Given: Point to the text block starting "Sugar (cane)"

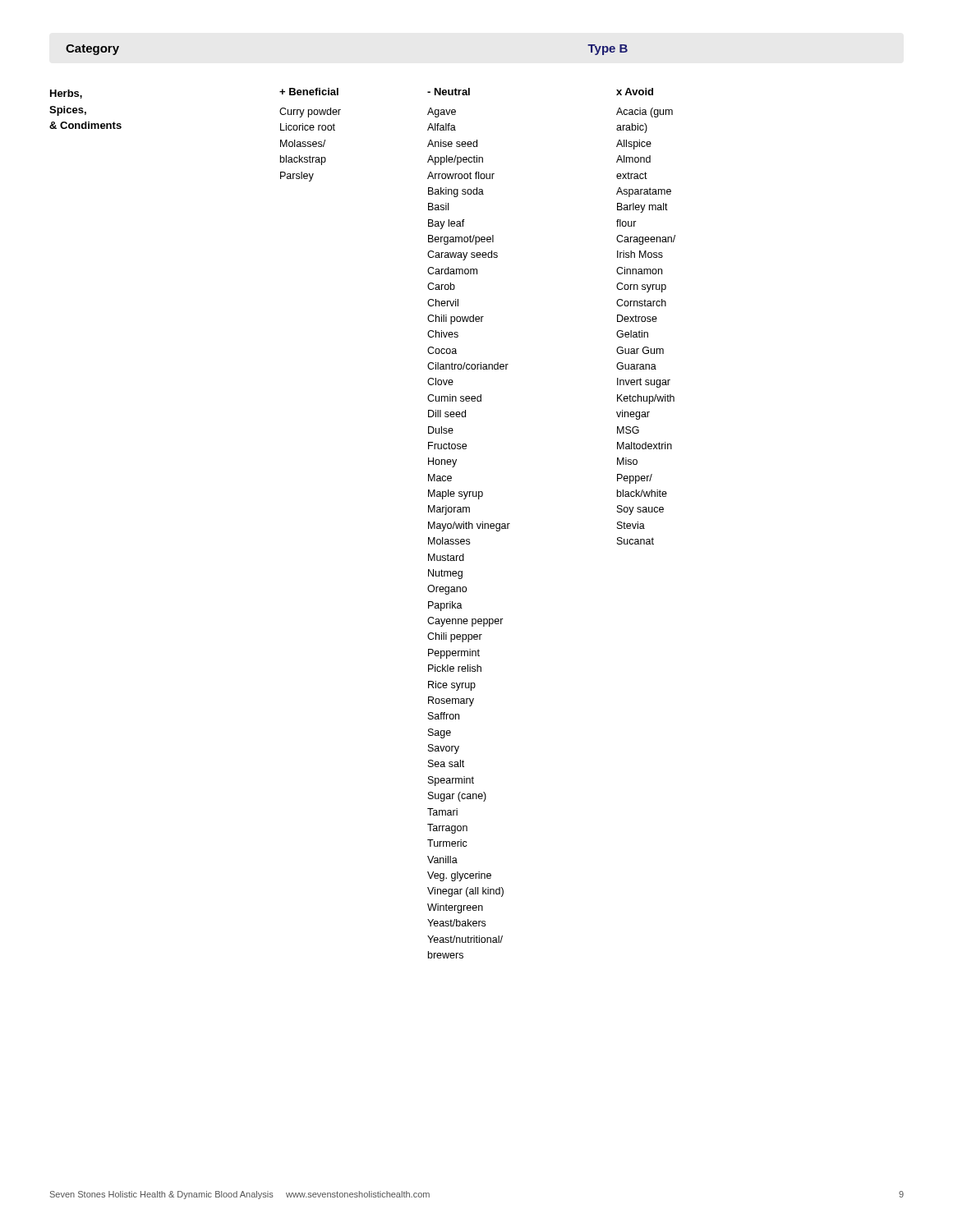Looking at the screenshot, I should pos(457,796).
